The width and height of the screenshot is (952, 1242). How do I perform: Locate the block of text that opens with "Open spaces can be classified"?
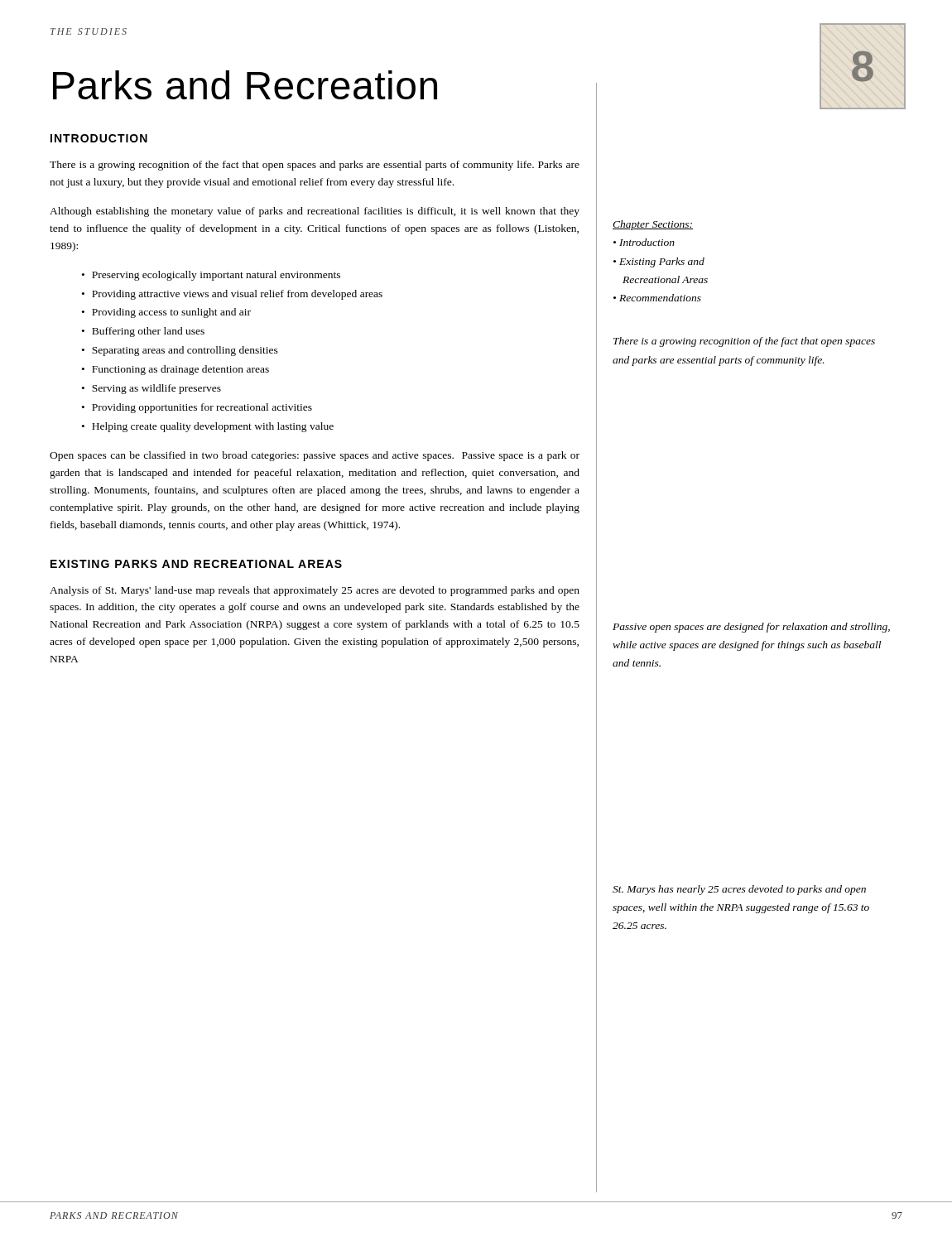315,490
